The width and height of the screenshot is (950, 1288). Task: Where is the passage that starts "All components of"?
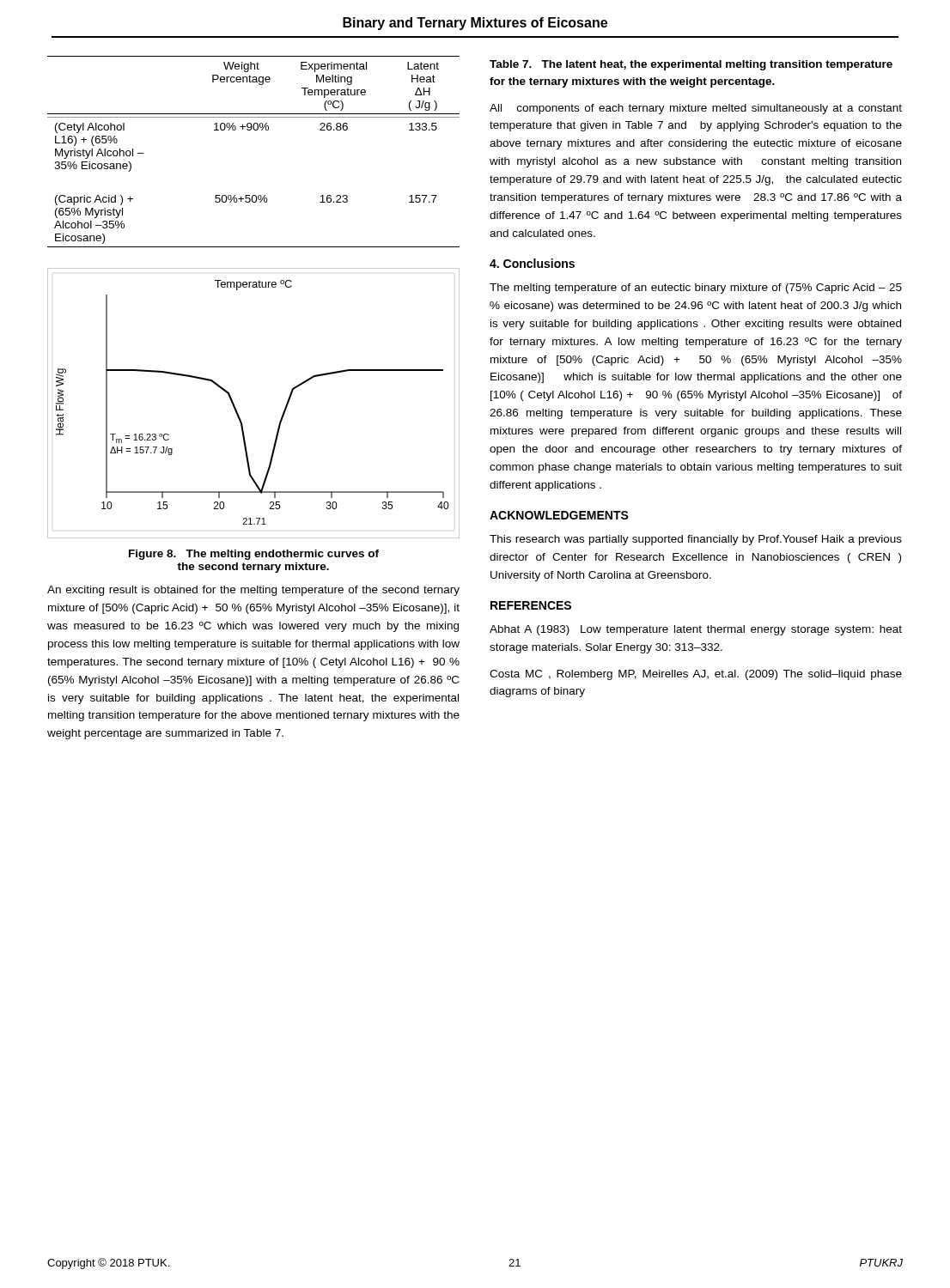point(696,170)
